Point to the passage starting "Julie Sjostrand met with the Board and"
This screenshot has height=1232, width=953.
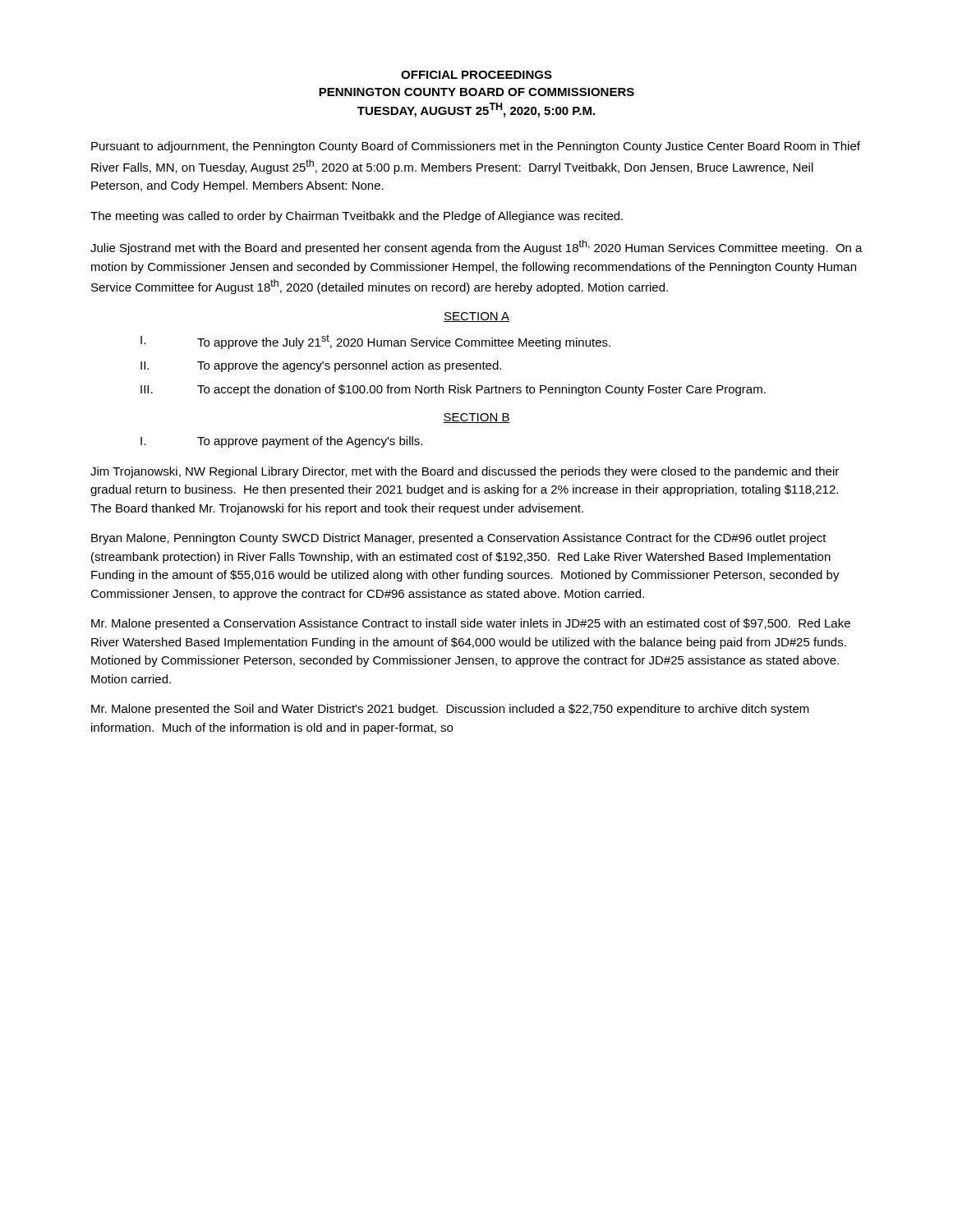(476, 266)
